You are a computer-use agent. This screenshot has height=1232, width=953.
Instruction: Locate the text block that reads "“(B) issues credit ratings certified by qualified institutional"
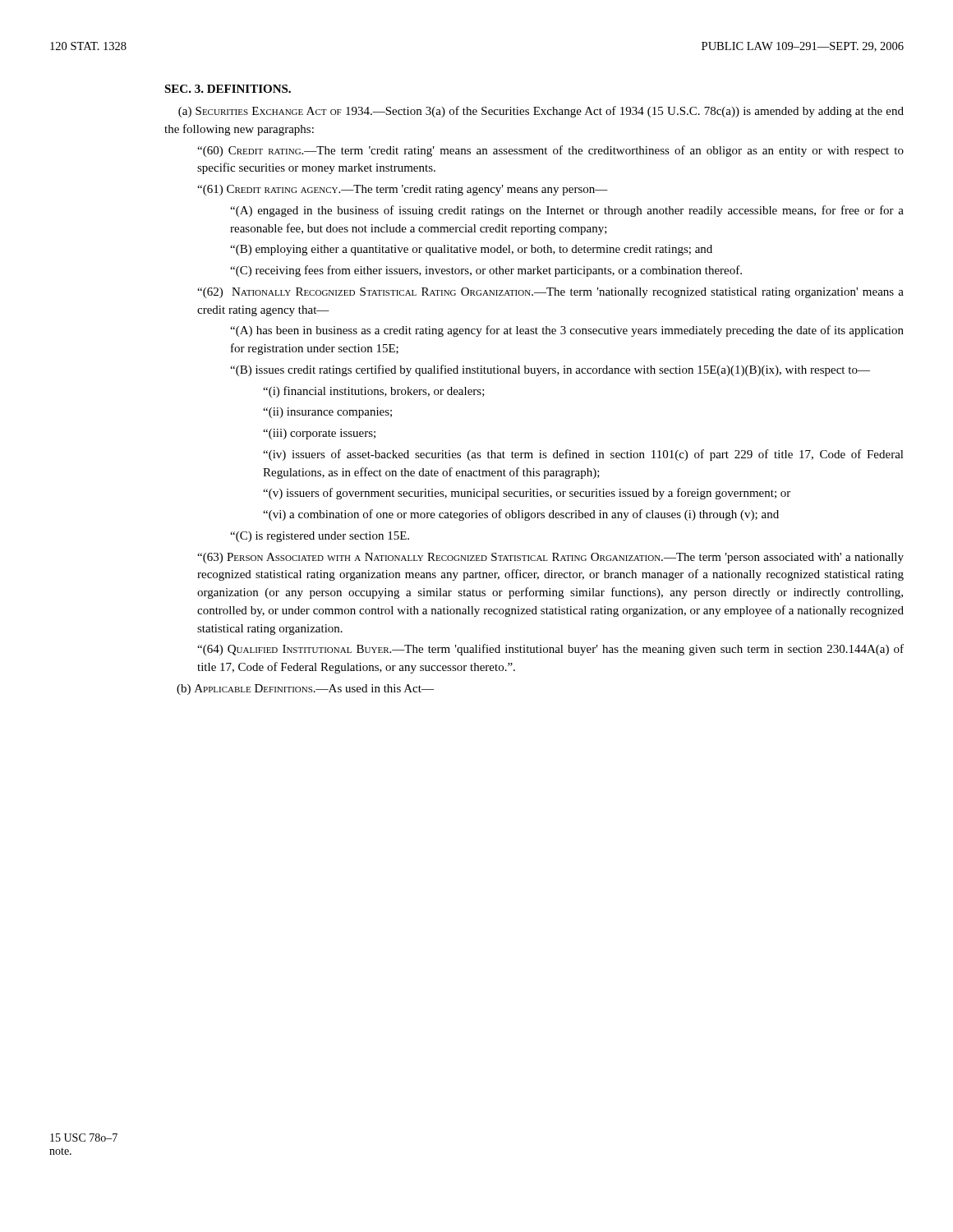[550, 369]
